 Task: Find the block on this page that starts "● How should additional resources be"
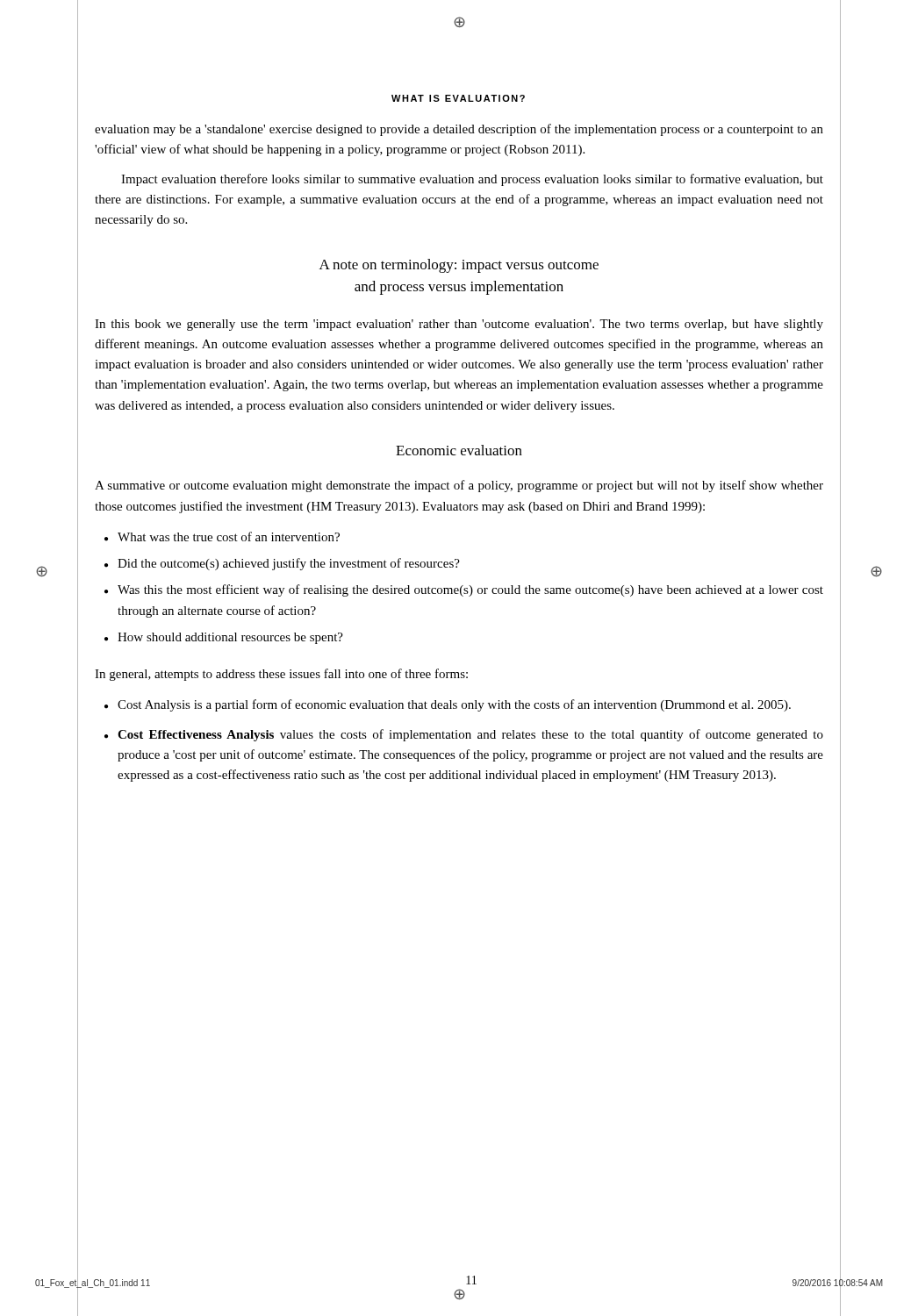coord(224,638)
